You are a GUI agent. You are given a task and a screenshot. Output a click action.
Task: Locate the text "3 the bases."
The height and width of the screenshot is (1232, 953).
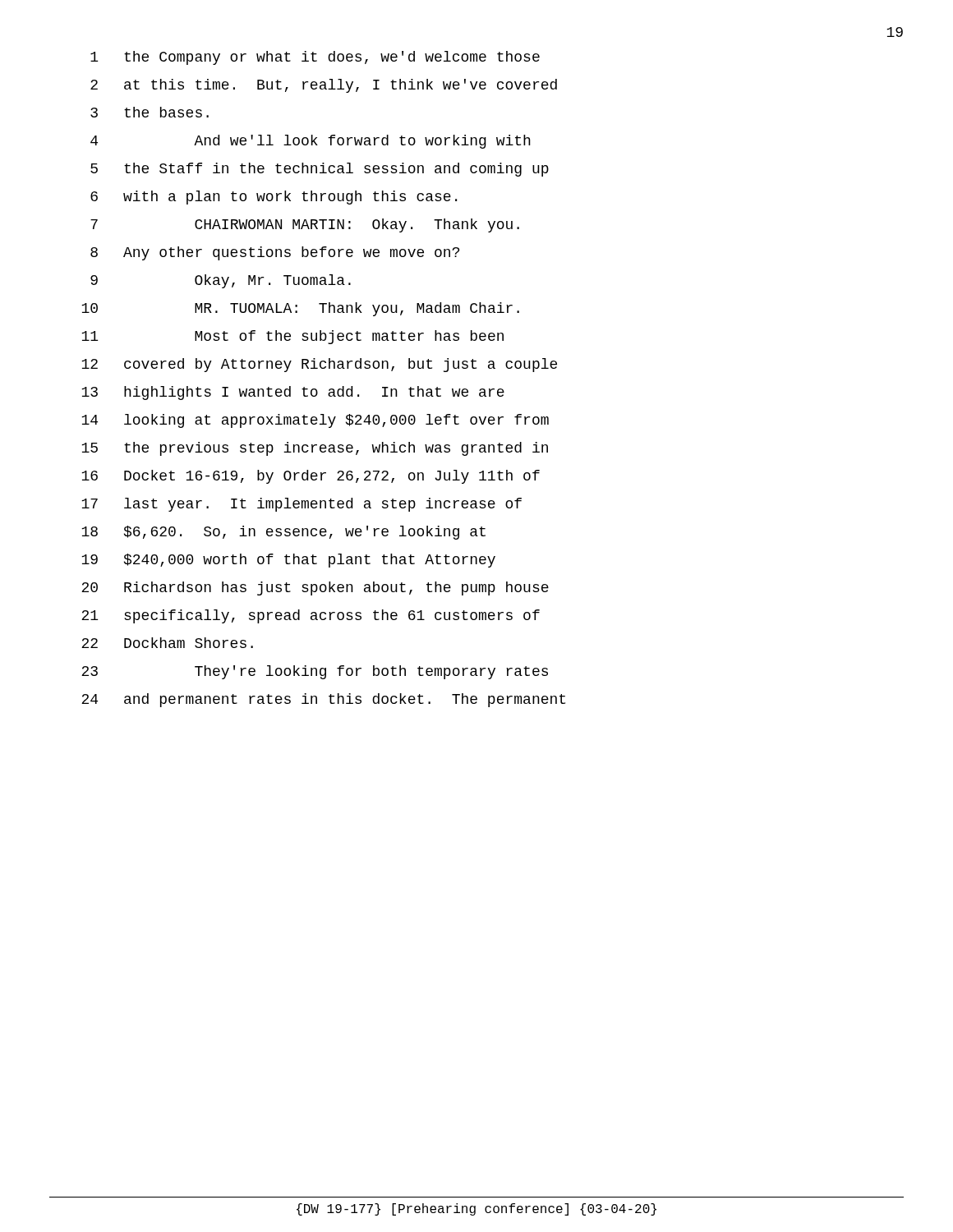coord(150,112)
